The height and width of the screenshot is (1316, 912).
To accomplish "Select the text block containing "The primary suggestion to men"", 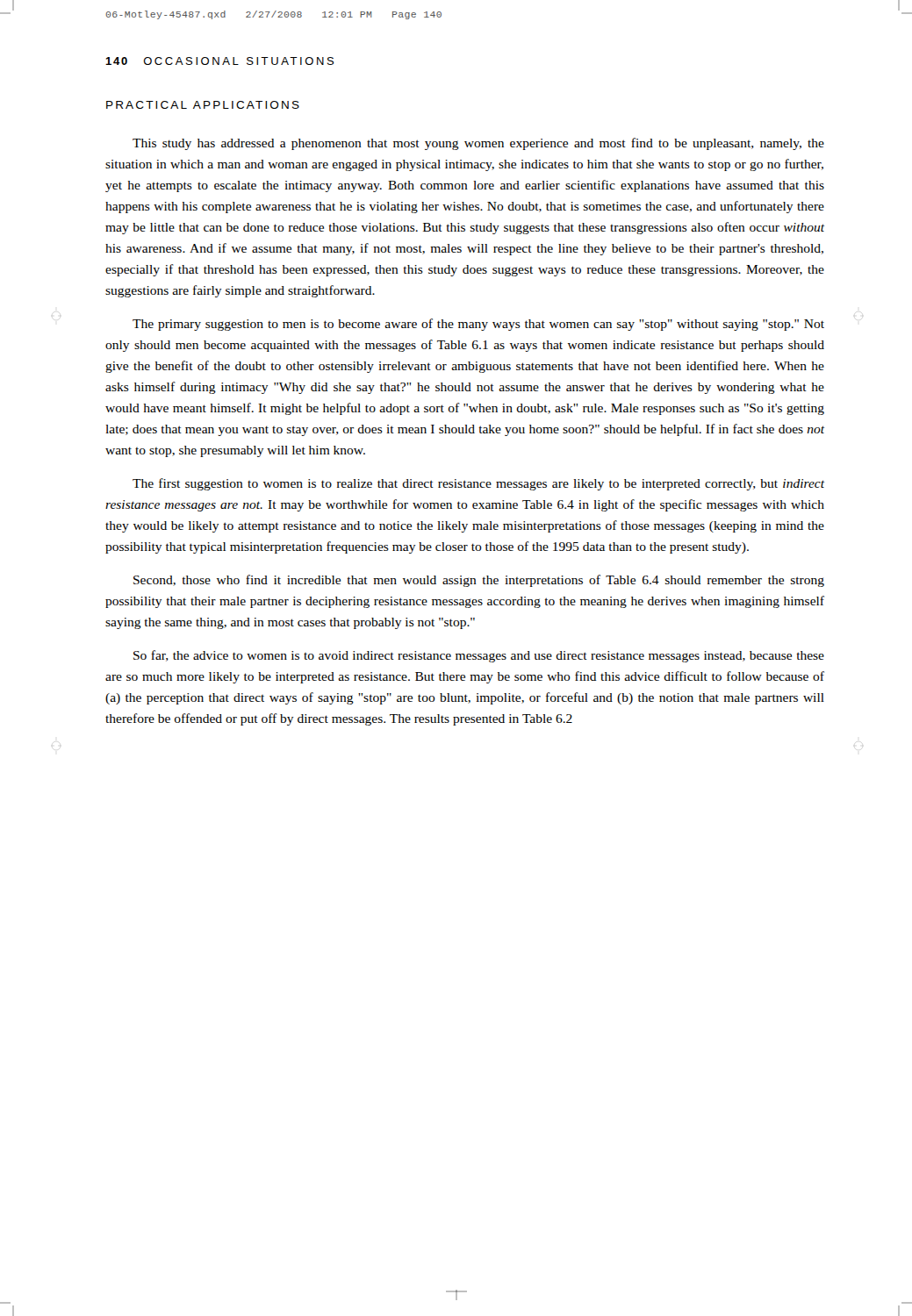I will point(465,387).
